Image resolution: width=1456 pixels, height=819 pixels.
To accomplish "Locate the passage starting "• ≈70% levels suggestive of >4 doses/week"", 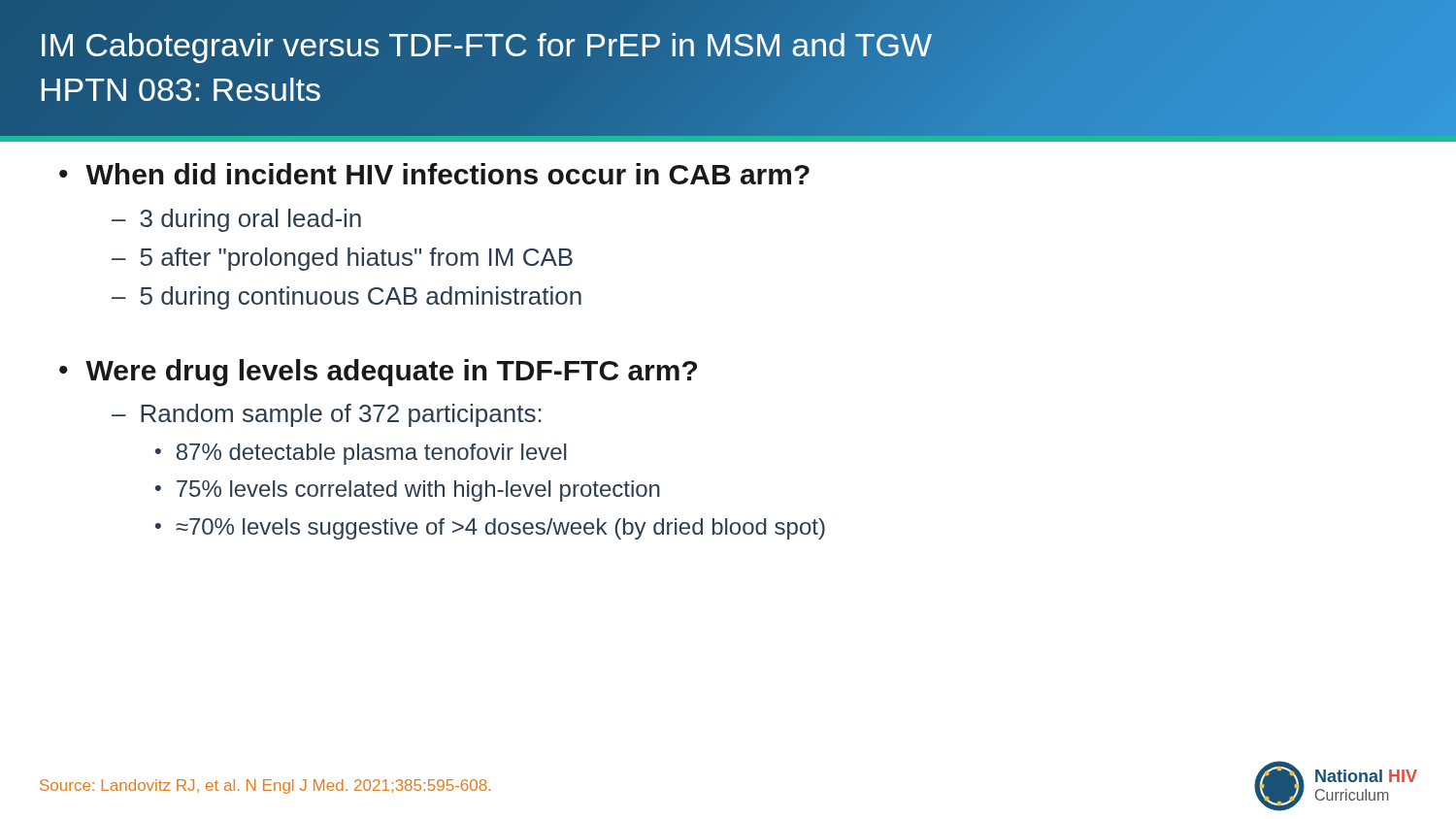I will (490, 527).
